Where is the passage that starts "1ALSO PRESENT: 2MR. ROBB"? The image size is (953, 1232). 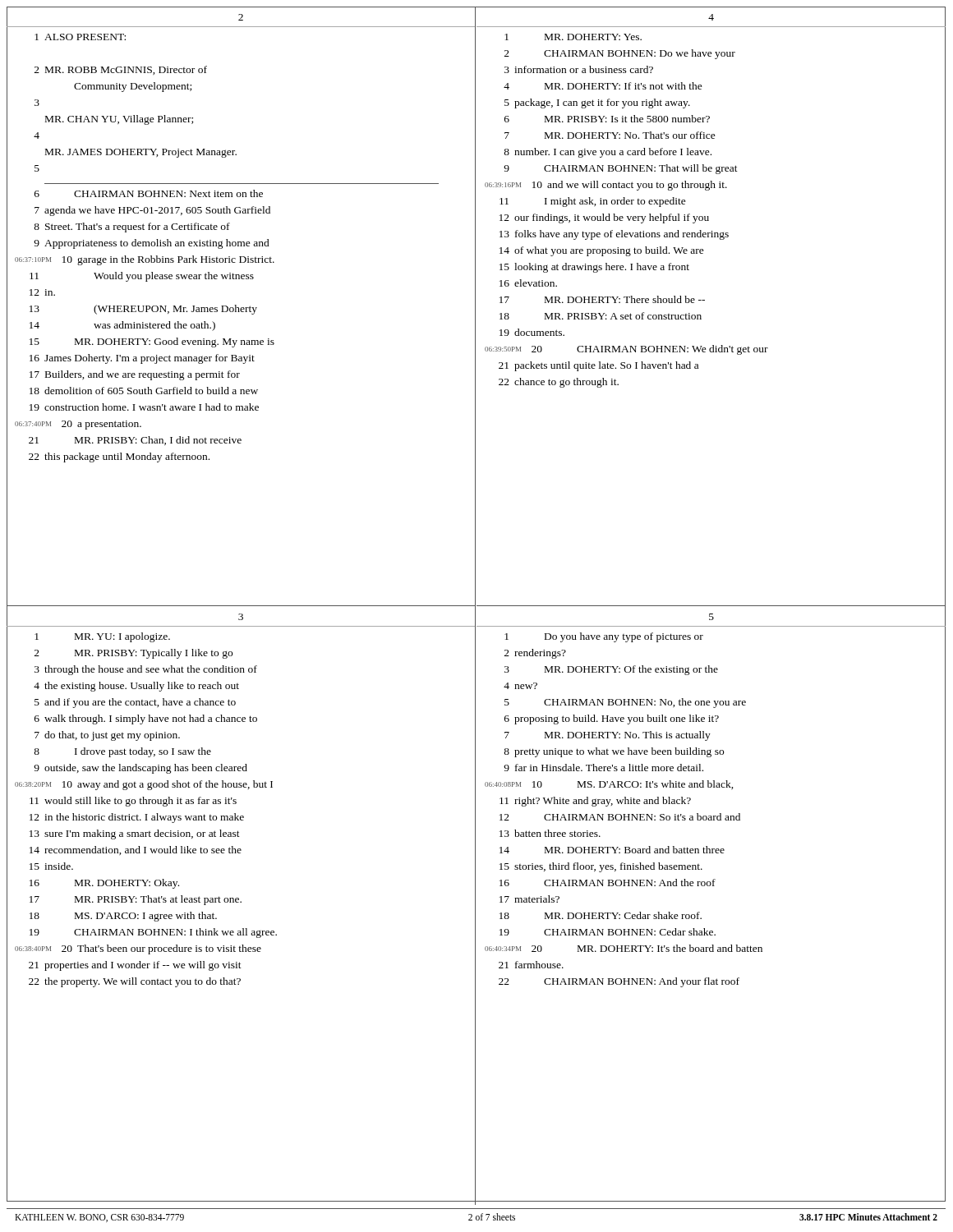(x=241, y=247)
